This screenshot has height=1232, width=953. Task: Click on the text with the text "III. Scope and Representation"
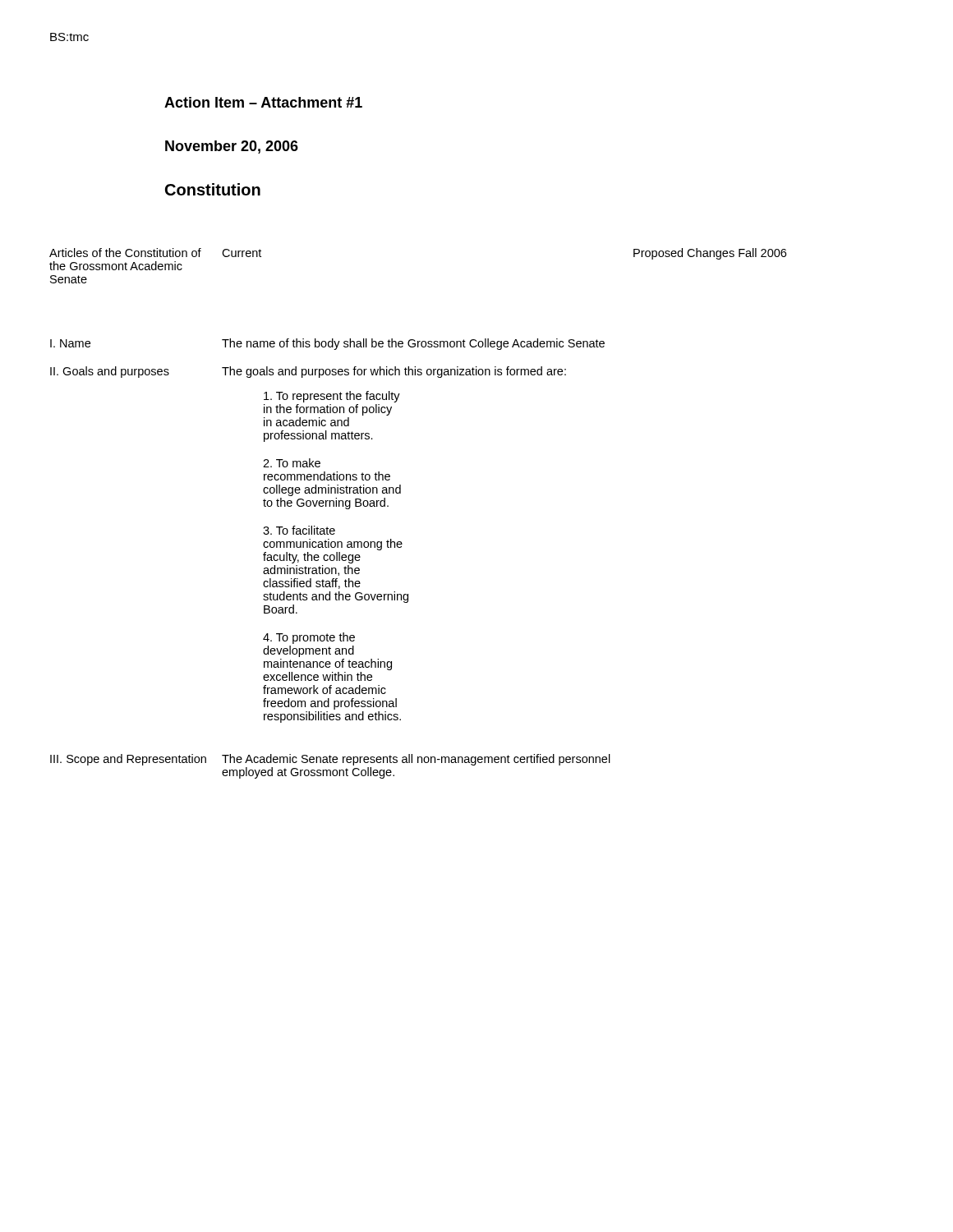tap(128, 759)
